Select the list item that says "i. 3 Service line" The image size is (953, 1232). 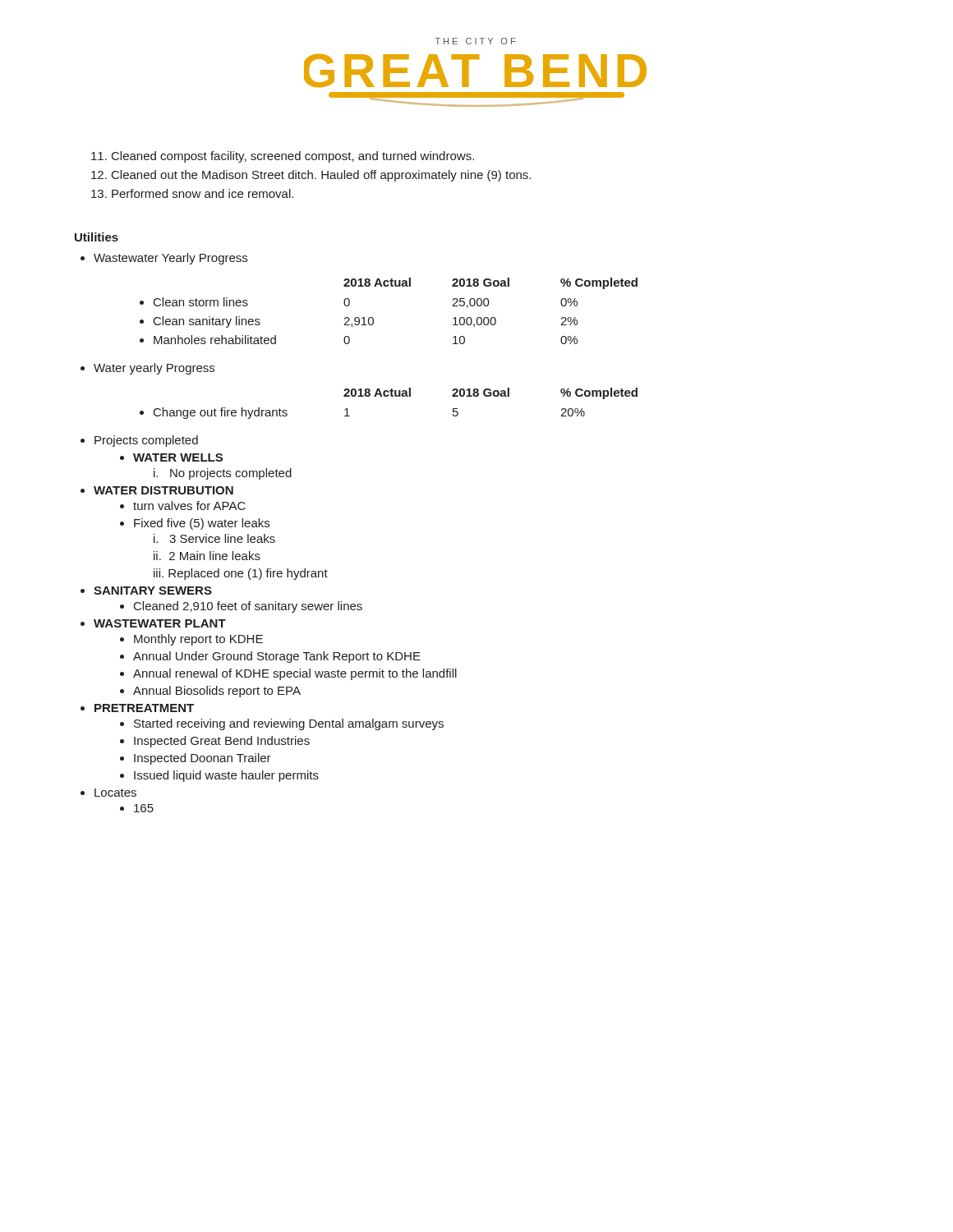point(214,538)
